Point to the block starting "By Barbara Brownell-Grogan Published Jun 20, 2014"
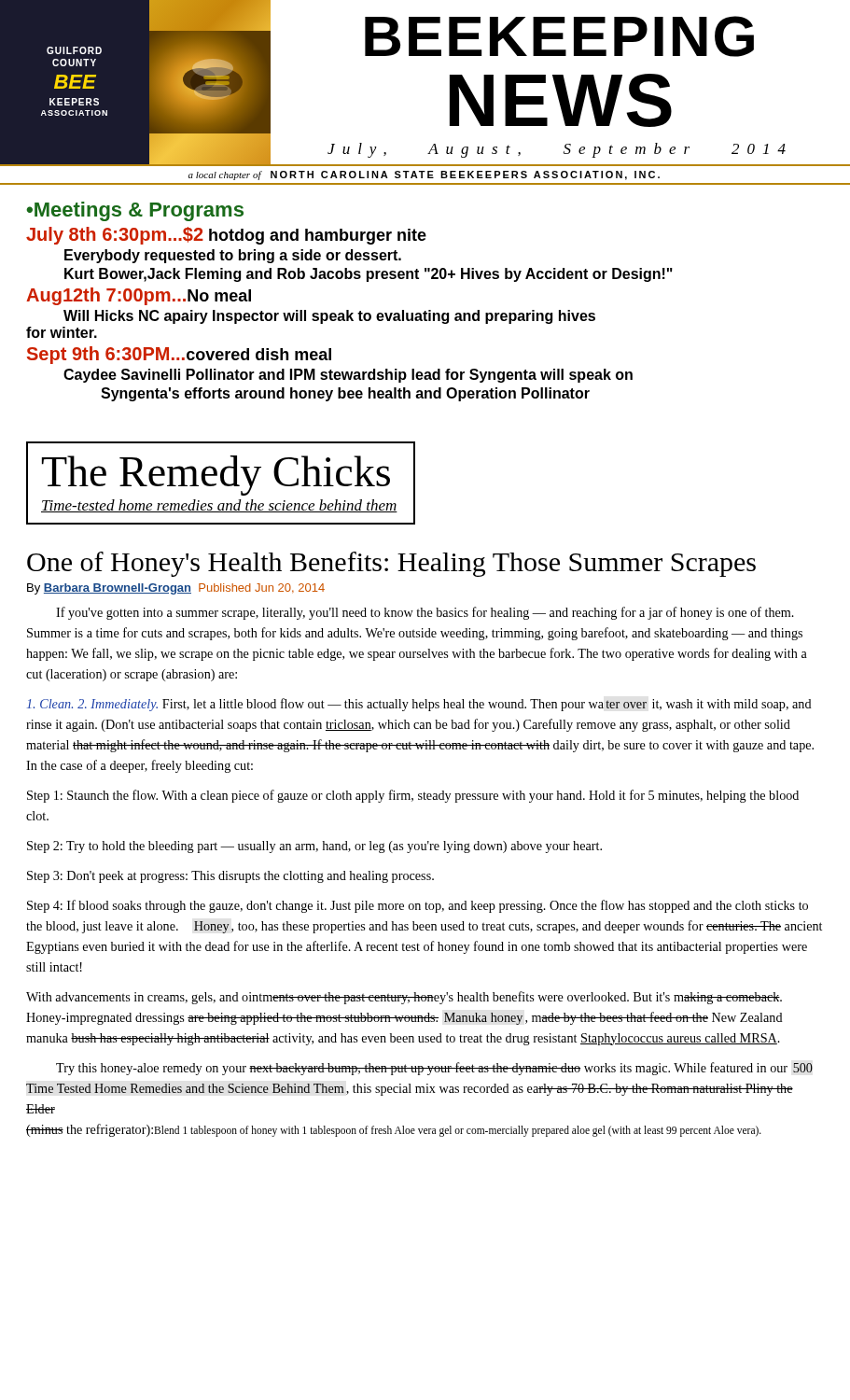The width and height of the screenshot is (850, 1400). 175,587
